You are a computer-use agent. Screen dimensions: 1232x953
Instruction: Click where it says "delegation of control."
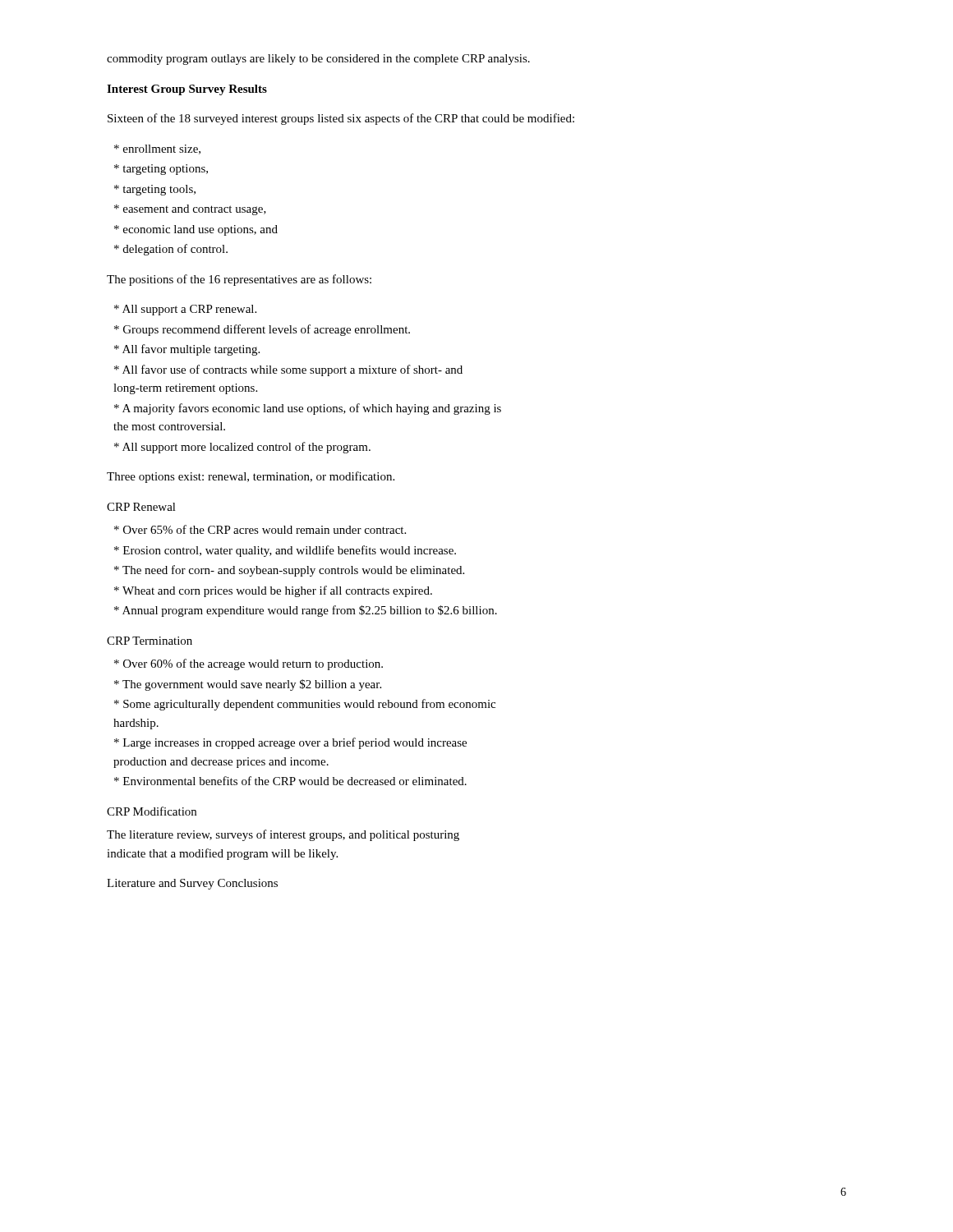coord(171,249)
